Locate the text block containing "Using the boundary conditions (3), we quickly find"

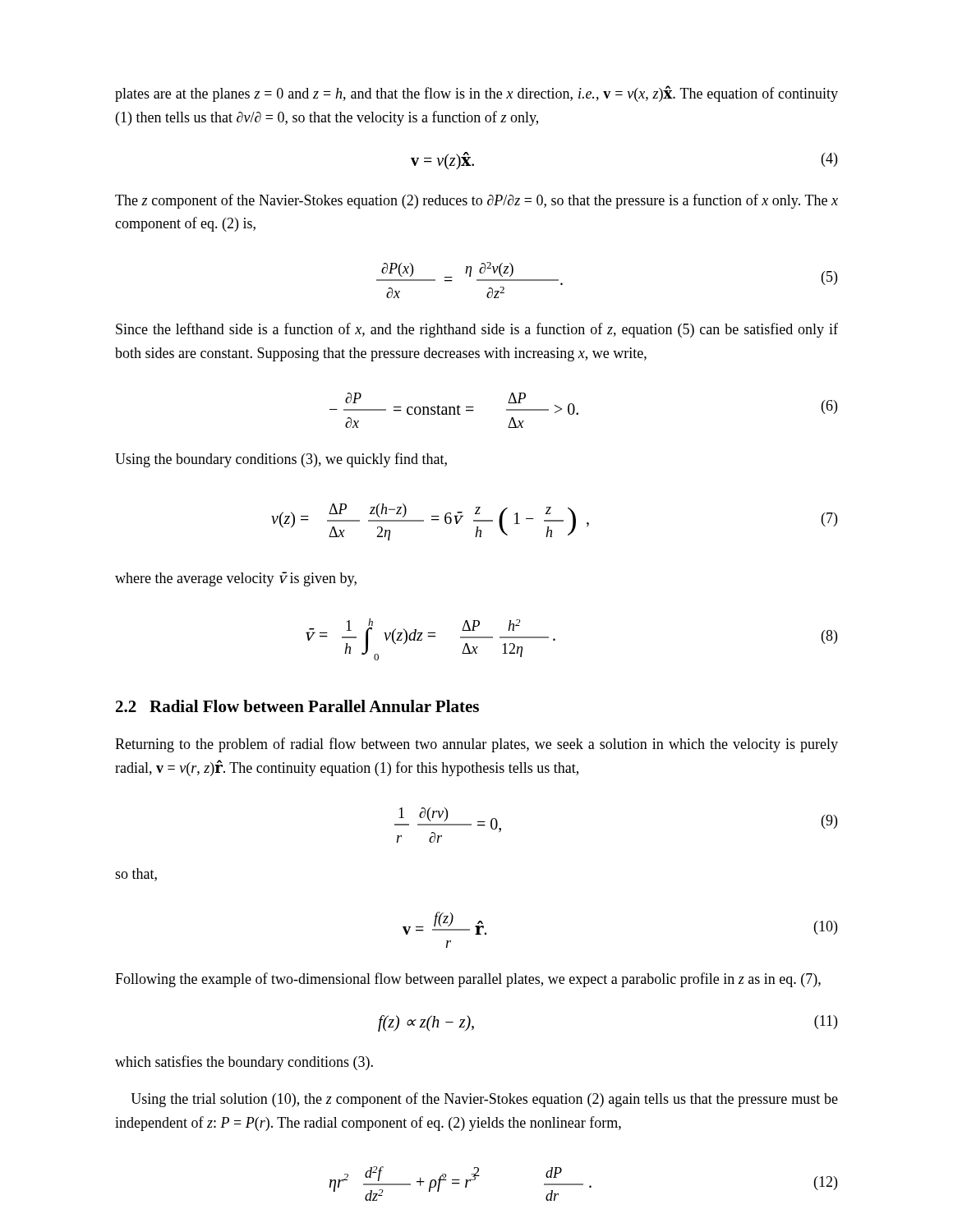(x=281, y=459)
